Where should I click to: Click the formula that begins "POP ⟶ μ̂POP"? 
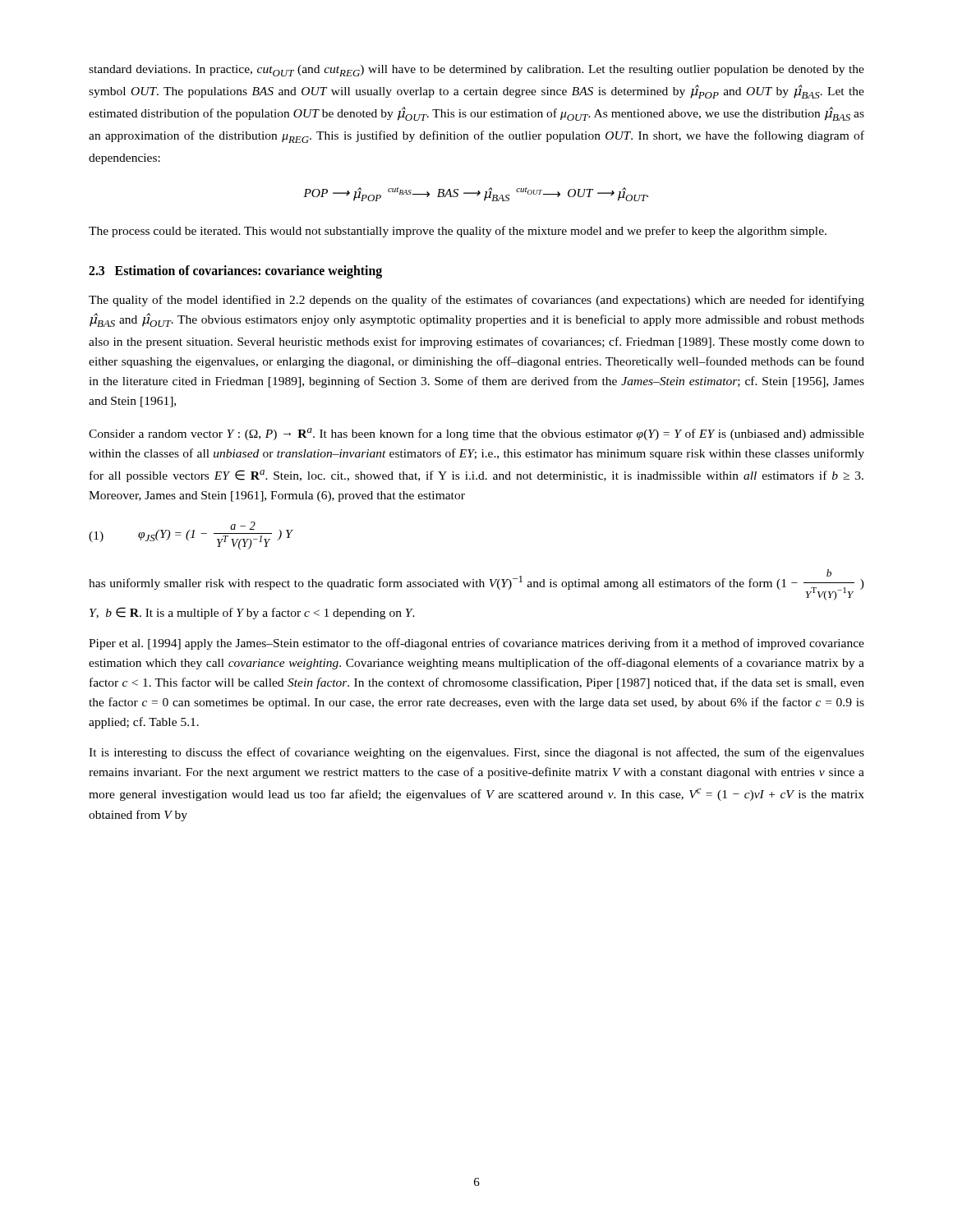tap(476, 194)
